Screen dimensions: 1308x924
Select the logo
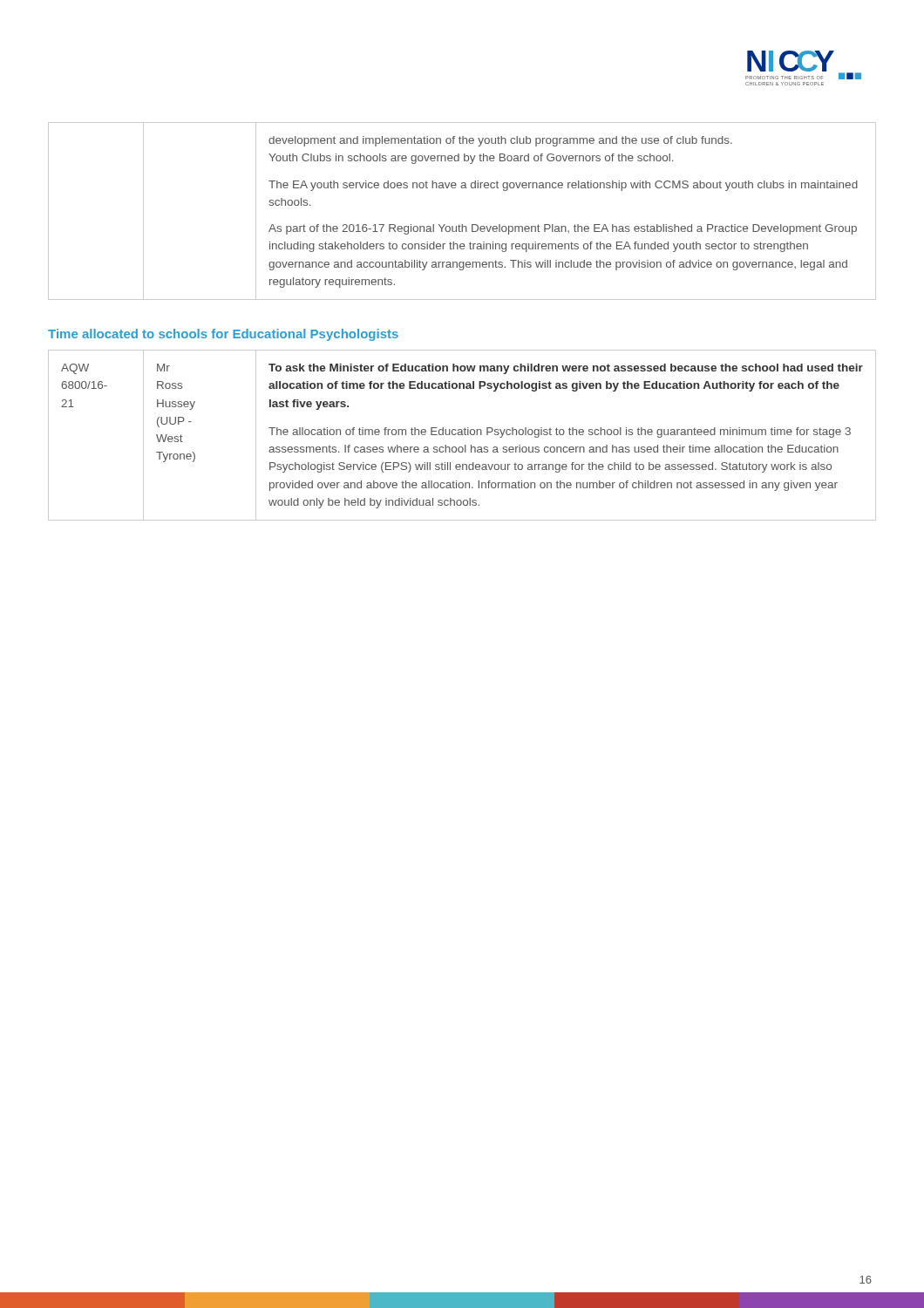pyautogui.click(x=462, y=65)
